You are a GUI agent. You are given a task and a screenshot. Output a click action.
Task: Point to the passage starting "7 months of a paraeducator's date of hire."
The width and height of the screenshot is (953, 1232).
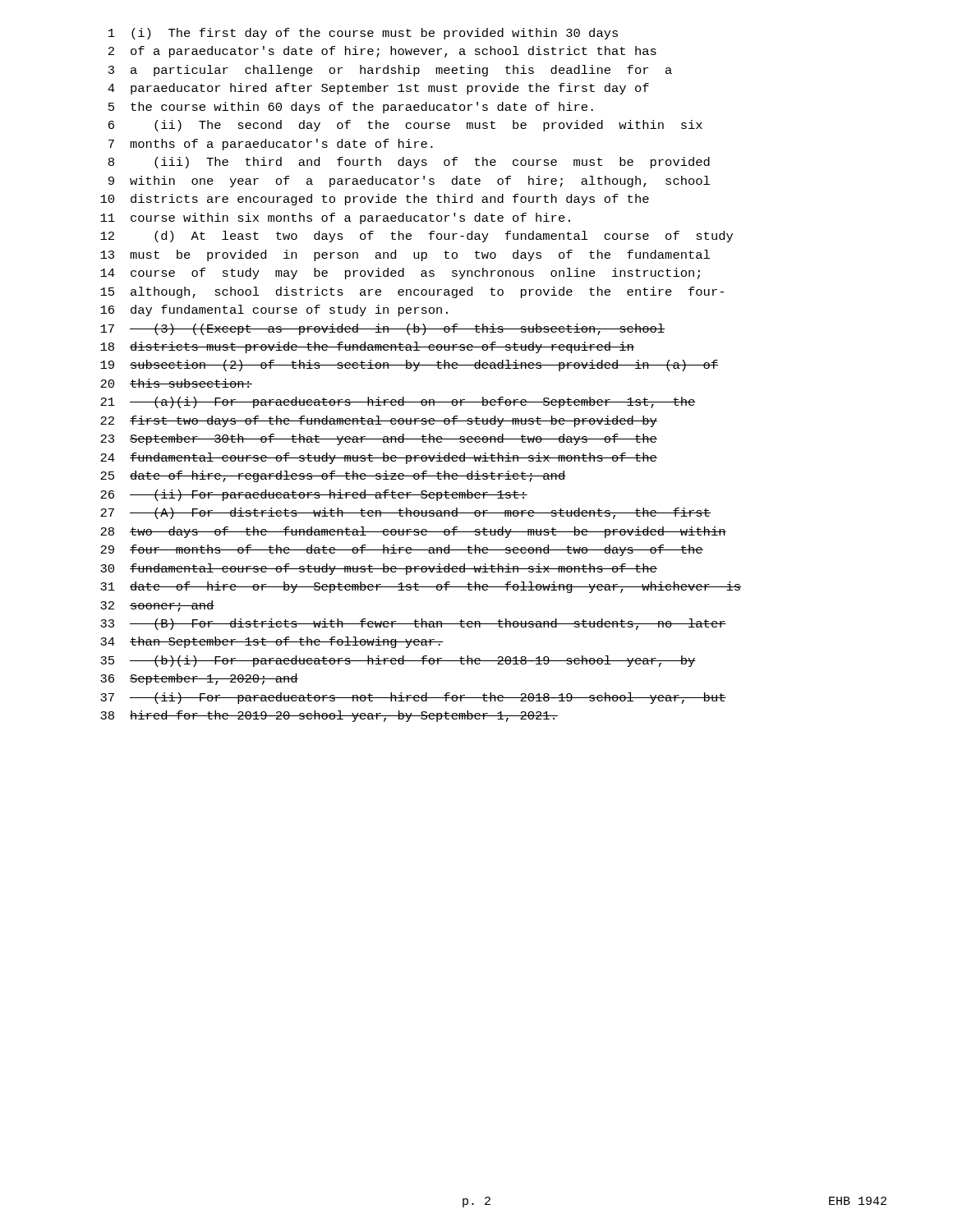[271, 145]
